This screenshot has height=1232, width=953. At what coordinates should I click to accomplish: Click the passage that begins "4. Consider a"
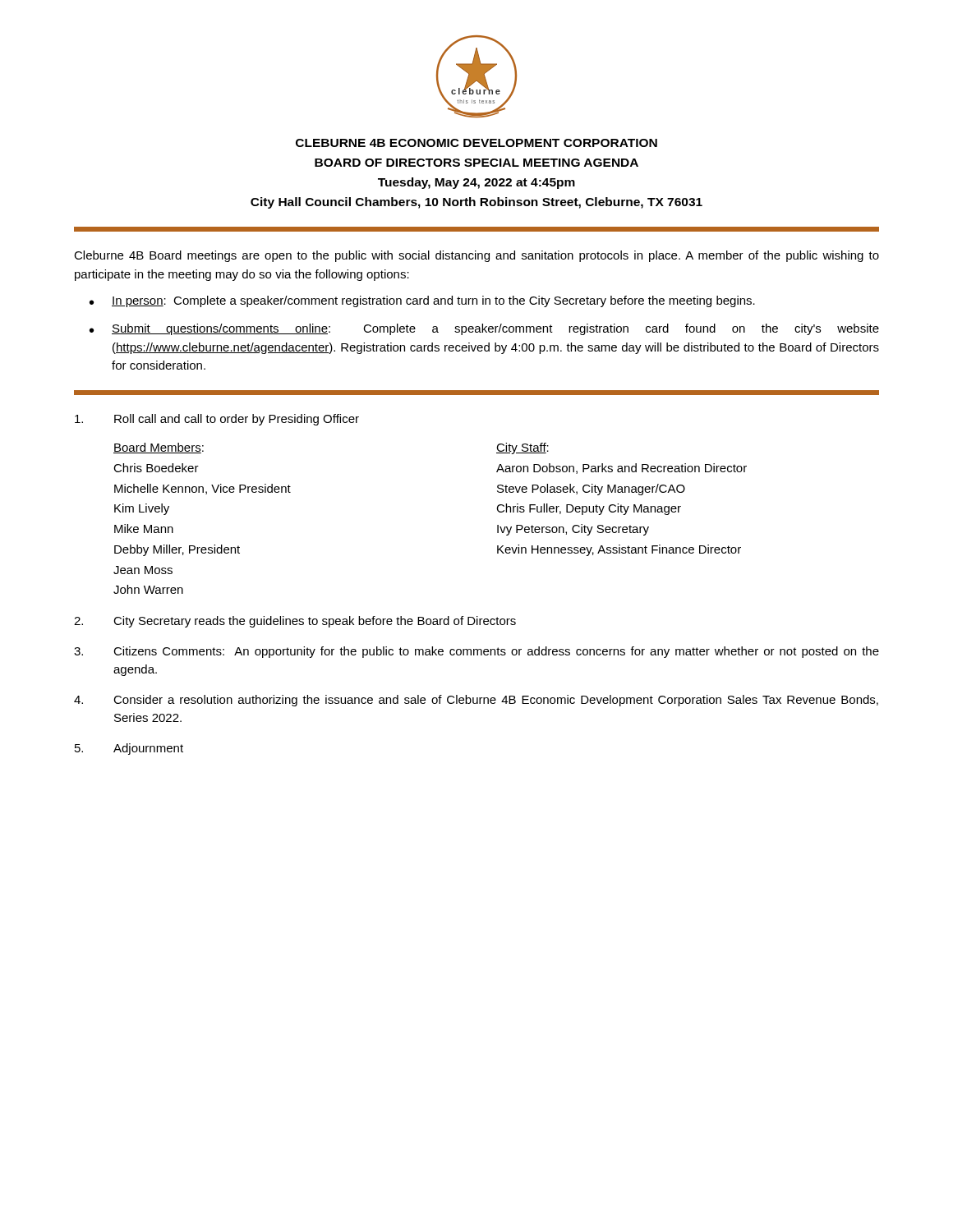pos(476,709)
